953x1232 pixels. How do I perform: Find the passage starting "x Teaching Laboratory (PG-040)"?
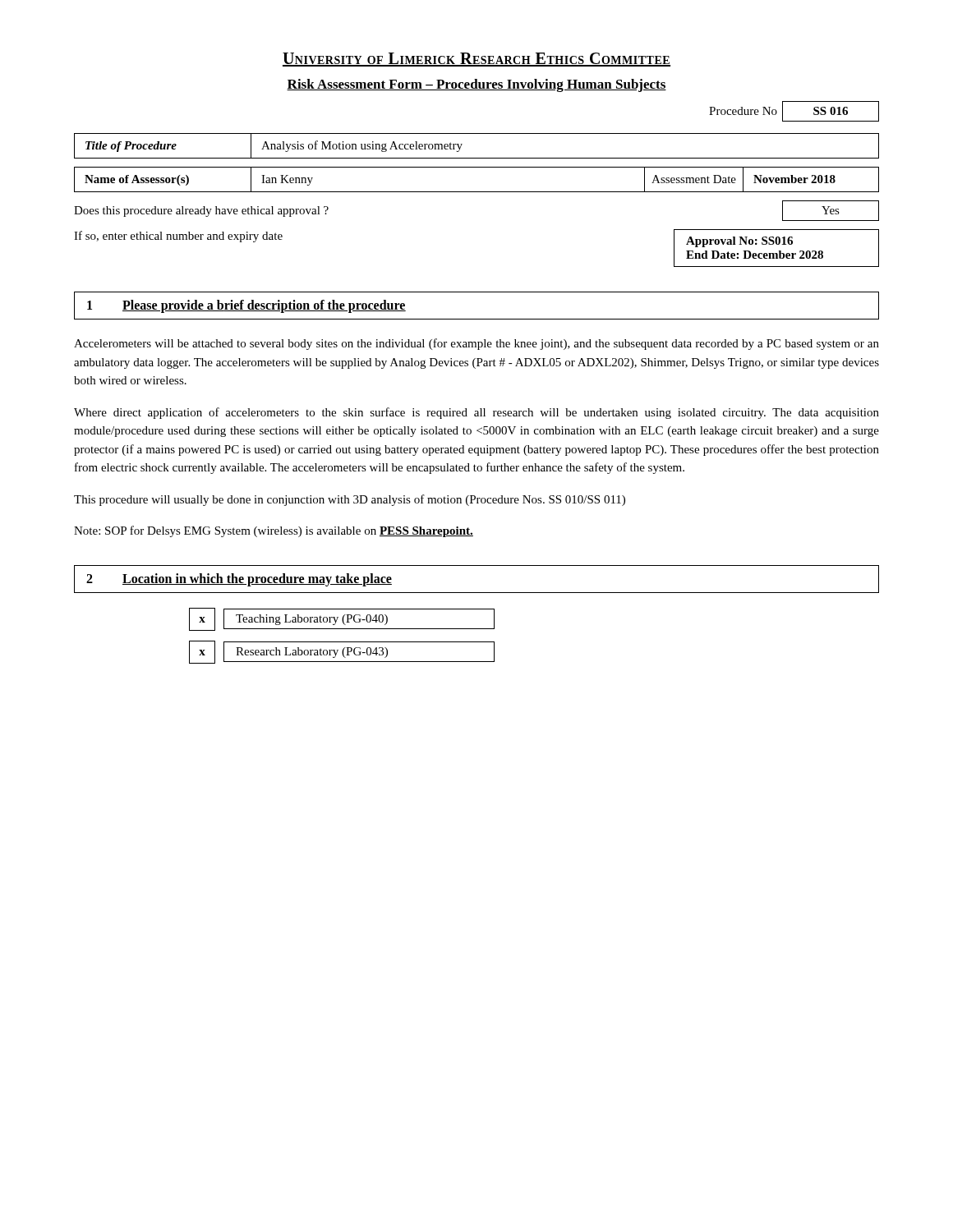coord(342,619)
